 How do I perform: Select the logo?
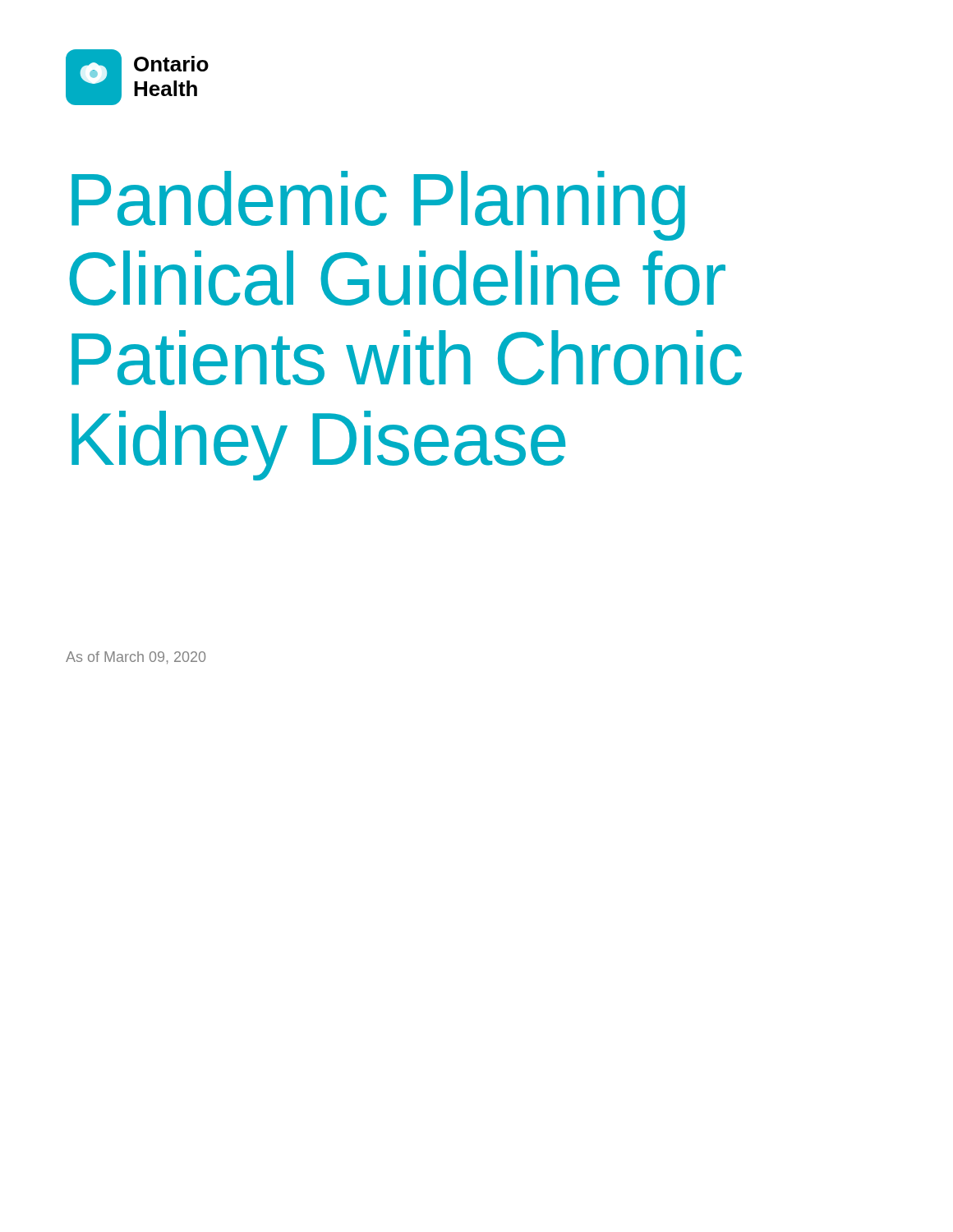tap(137, 77)
